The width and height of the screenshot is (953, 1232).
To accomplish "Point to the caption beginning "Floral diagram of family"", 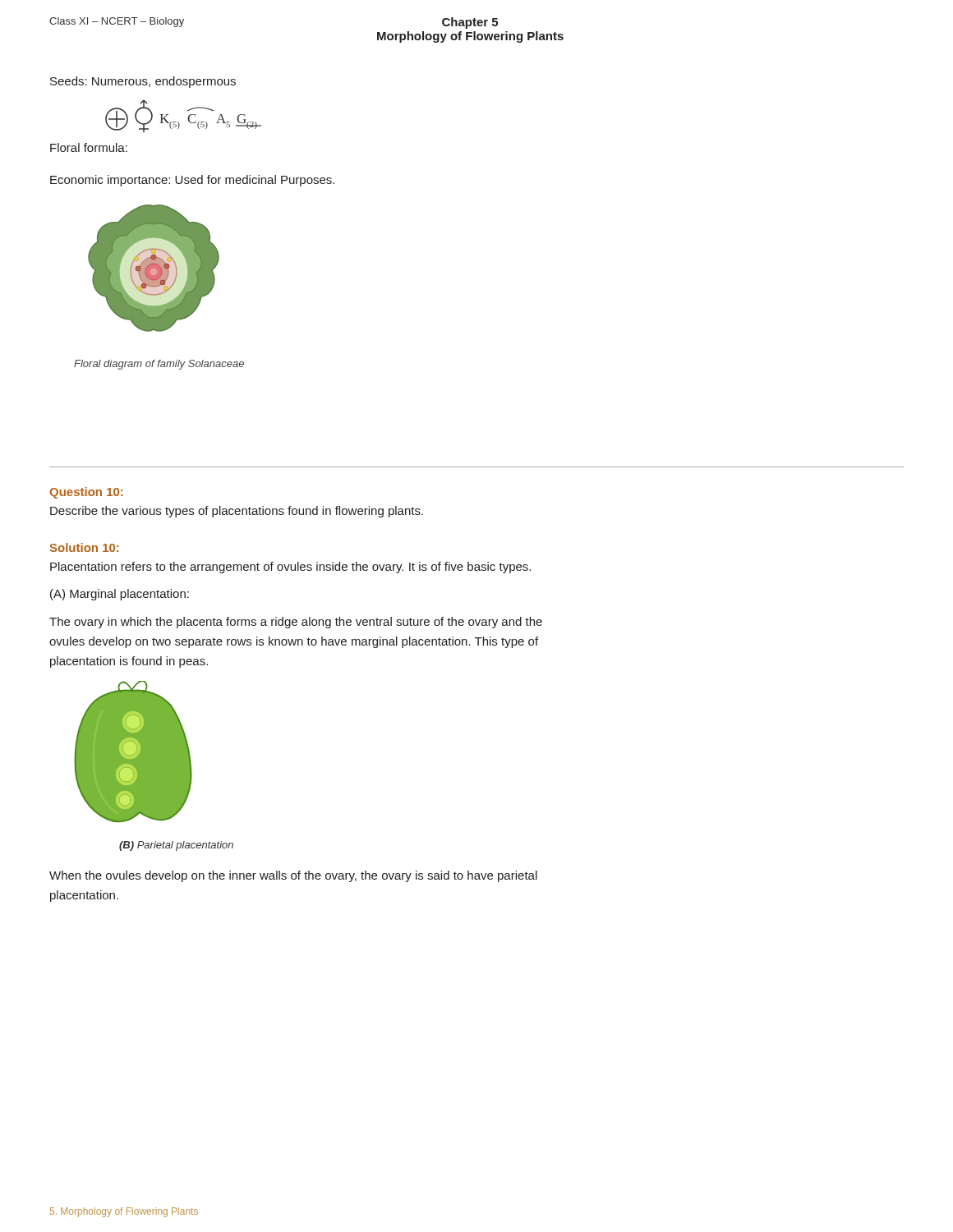I will coord(159,363).
